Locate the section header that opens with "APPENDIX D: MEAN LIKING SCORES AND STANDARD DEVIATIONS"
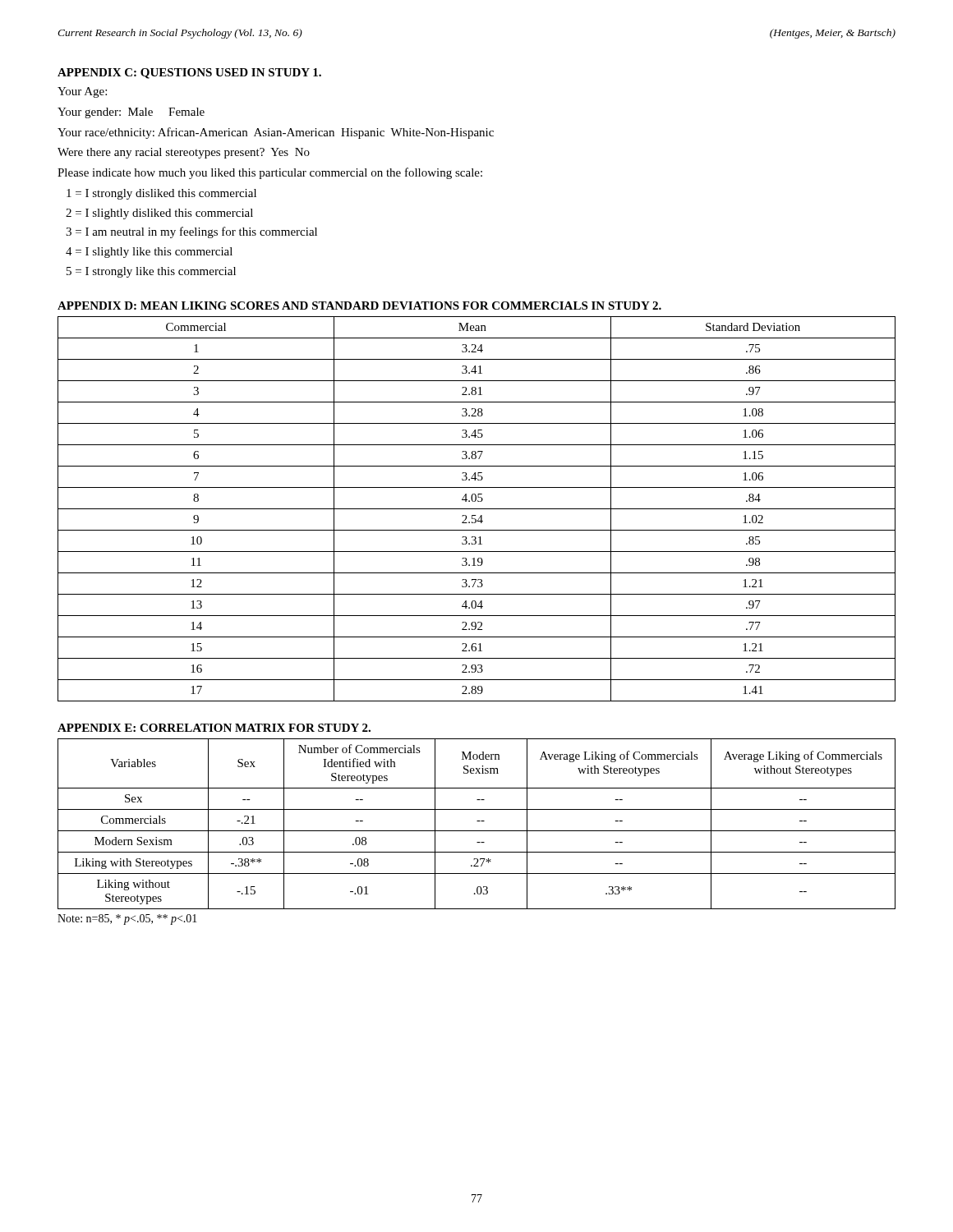This screenshot has width=953, height=1232. pyautogui.click(x=360, y=305)
